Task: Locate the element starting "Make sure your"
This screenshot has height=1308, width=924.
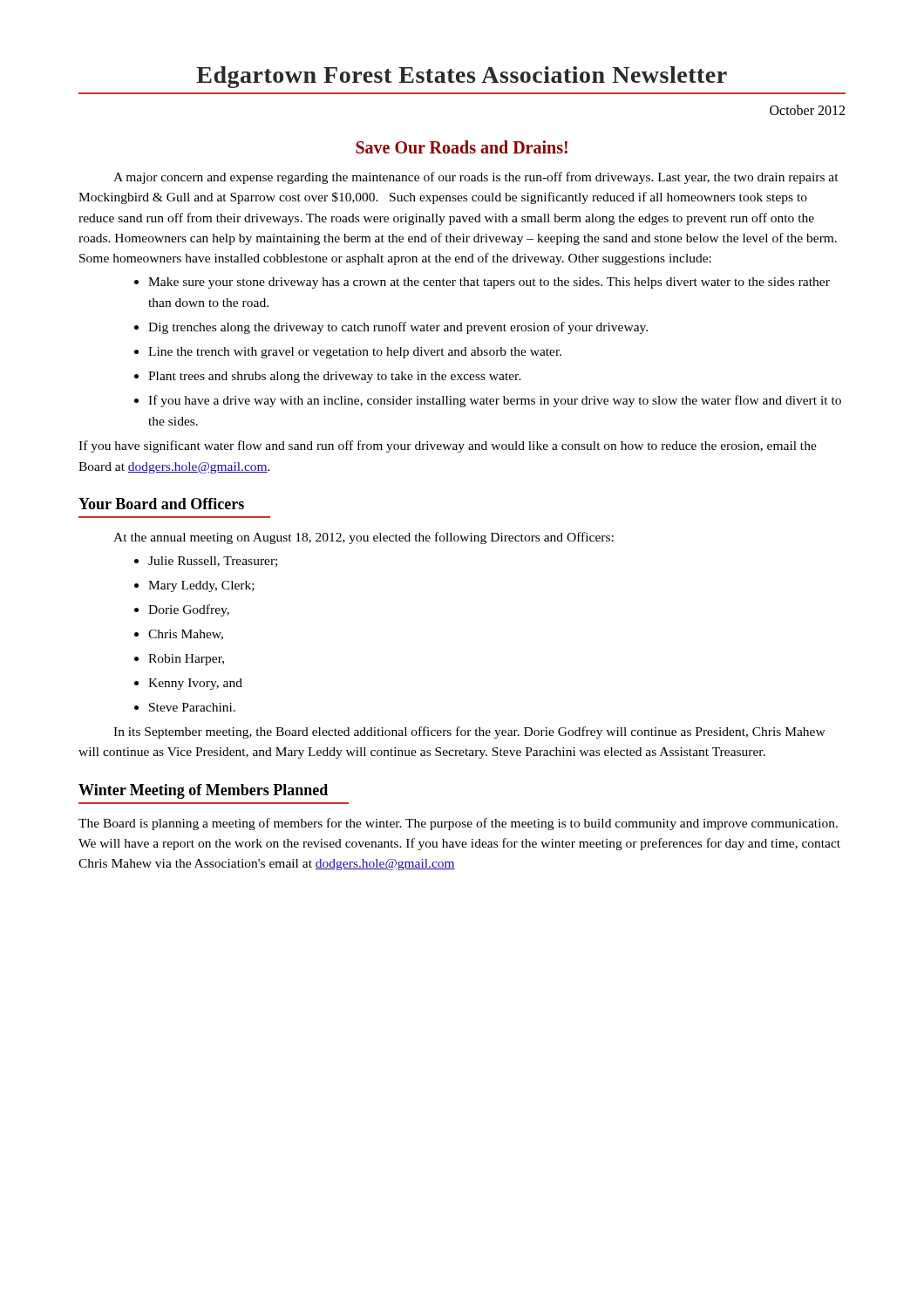Action: (x=462, y=292)
